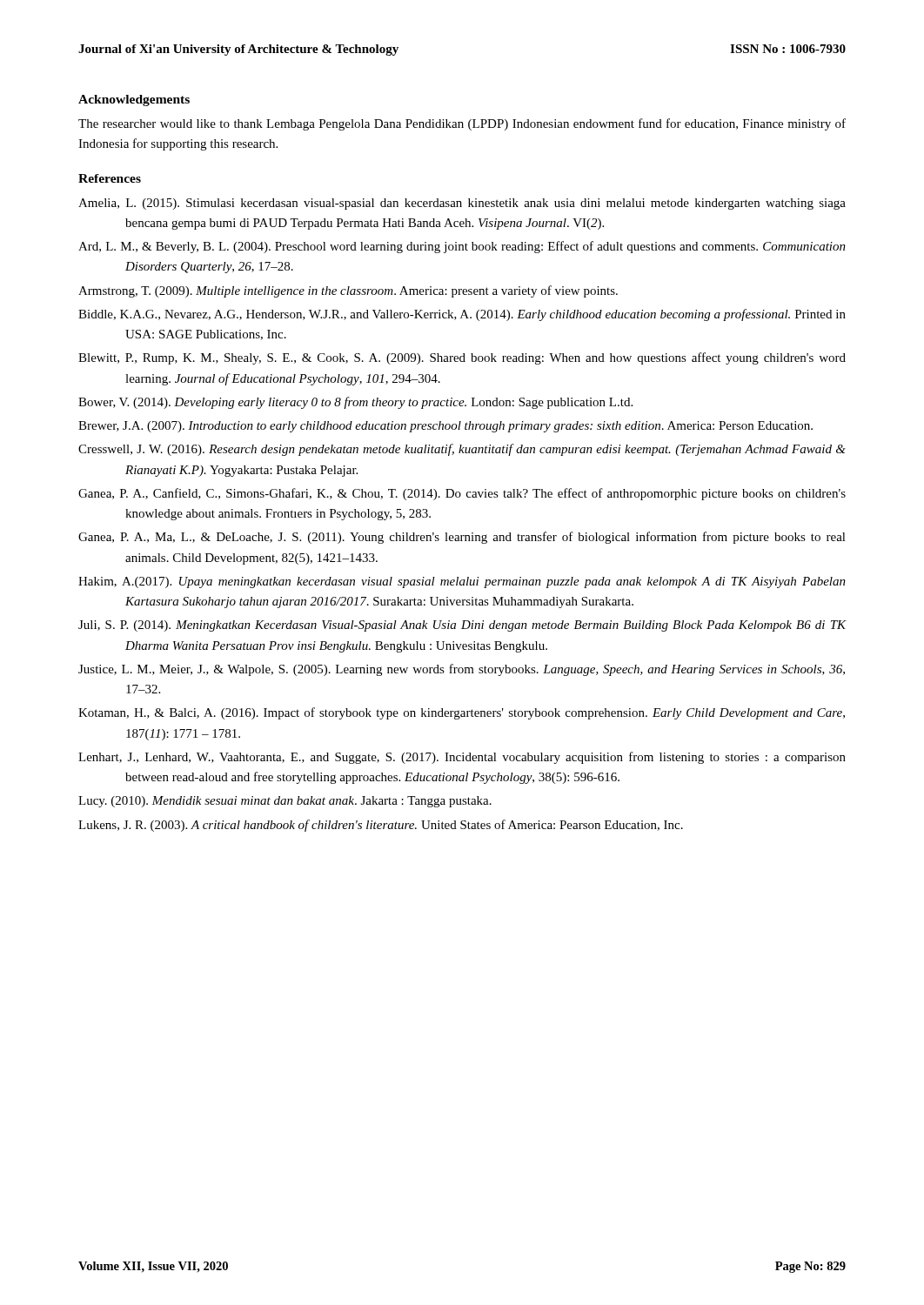Find the block on this page that starts "The researcher would like to"
This screenshot has width=924, height=1305.
click(462, 134)
